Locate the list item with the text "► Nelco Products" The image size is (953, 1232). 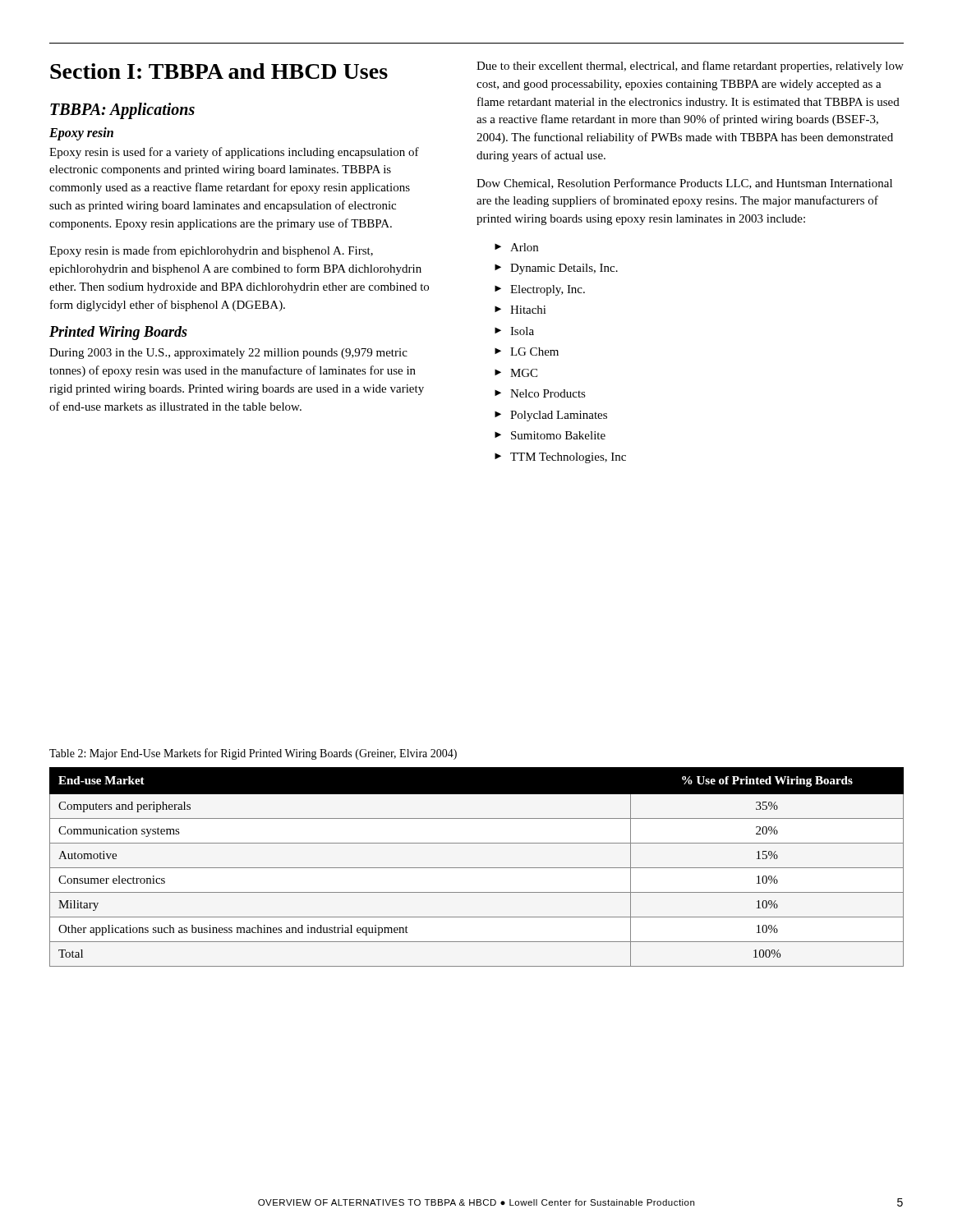click(x=539, y=394)
